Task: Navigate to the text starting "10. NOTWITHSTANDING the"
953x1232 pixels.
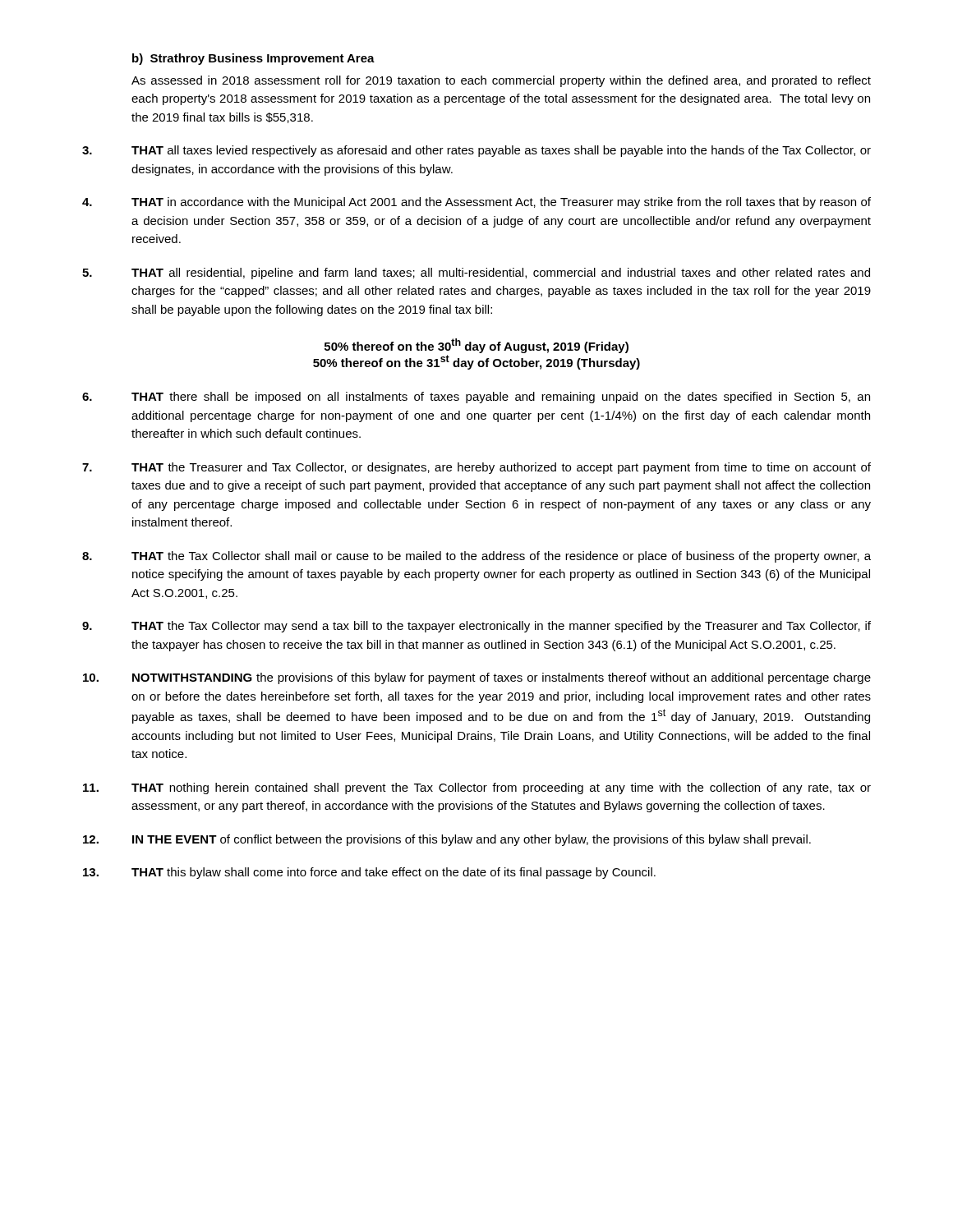Action: click(x=476, y=716)
